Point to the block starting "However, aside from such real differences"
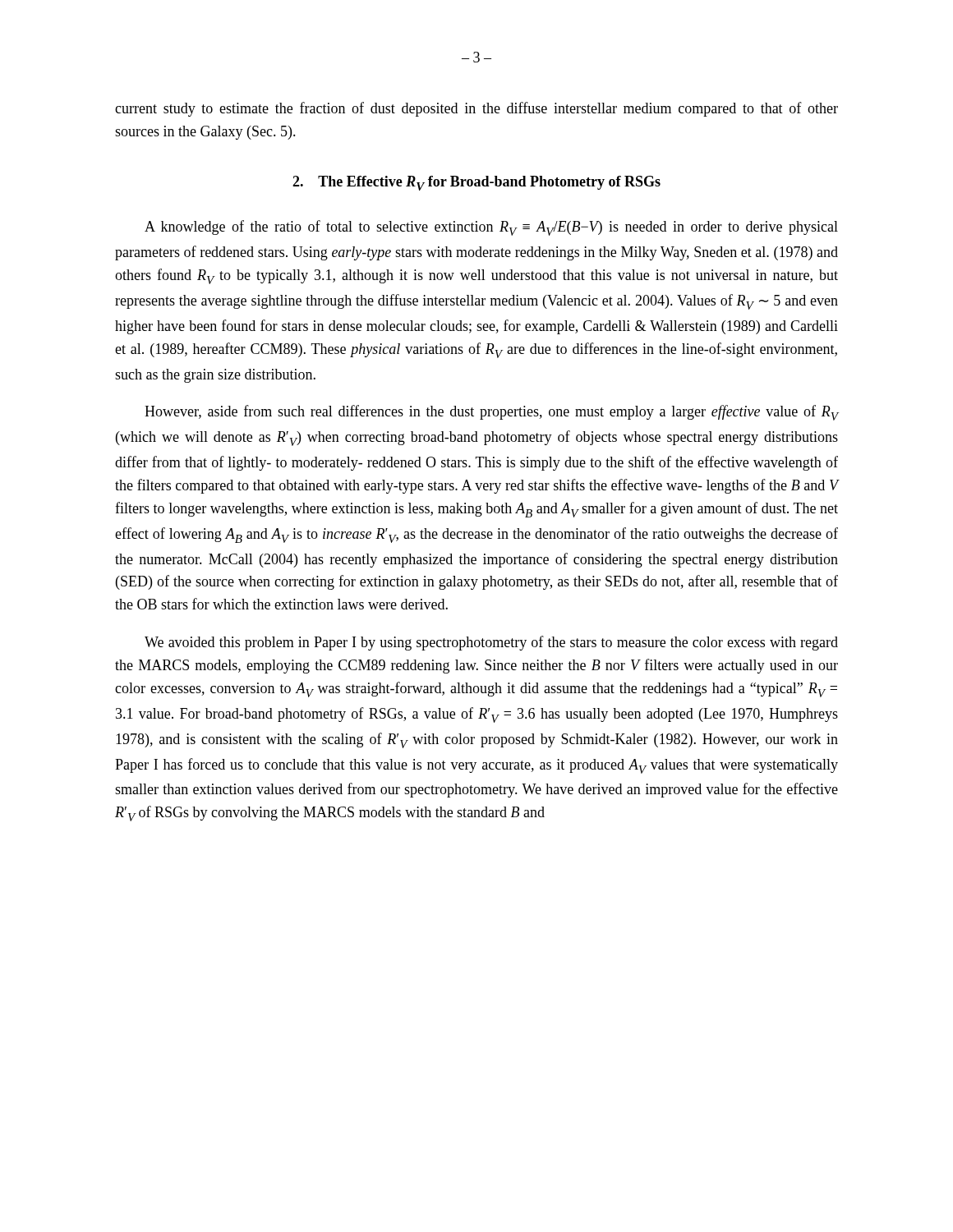The width and height of the screenshot is (953, 1232). [x=476, y=508]
